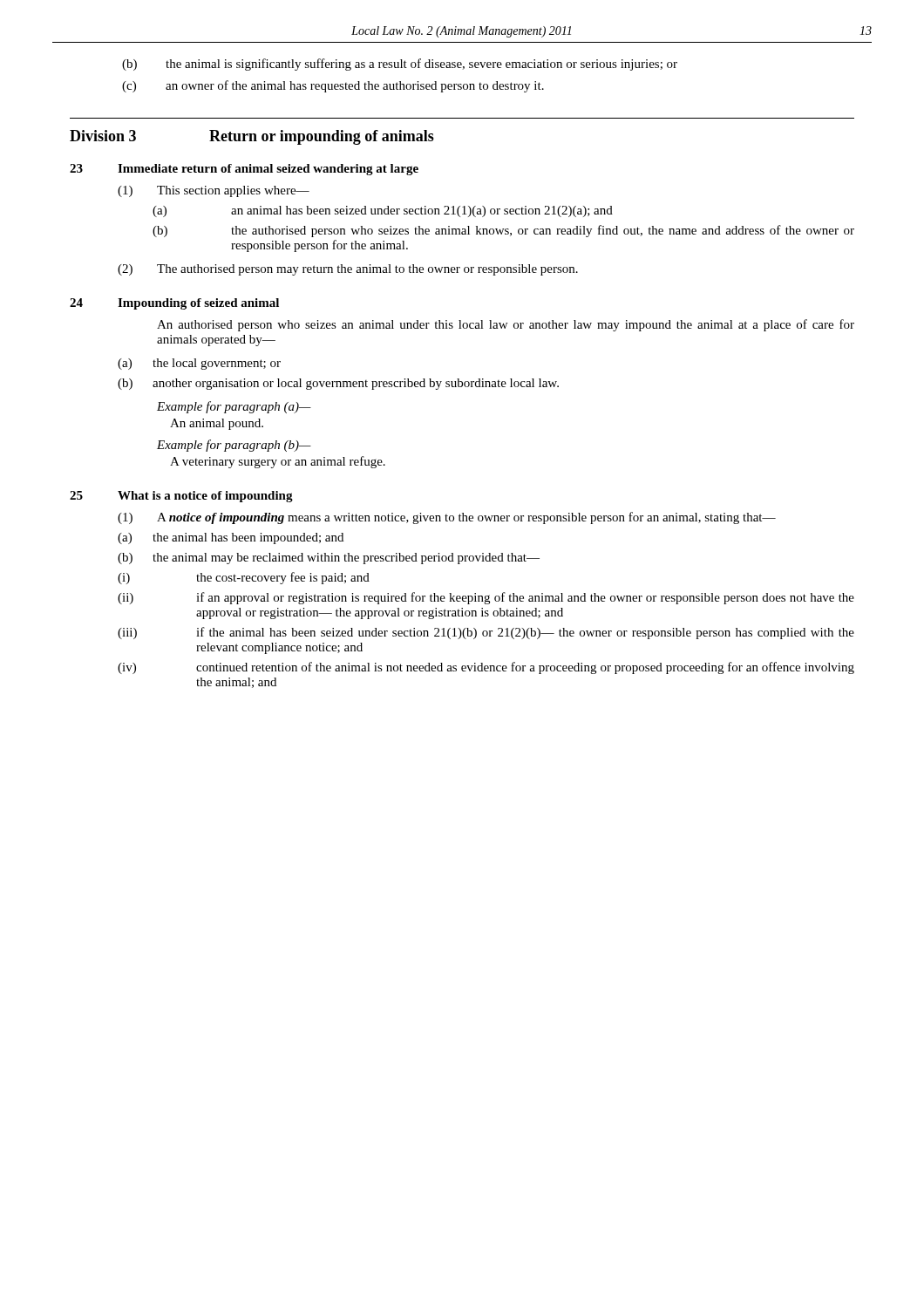Viewport: 924px width, 1308px height.
Task: Locate the section header that opens with "23 Immediate return"
Action: [244, 169]
